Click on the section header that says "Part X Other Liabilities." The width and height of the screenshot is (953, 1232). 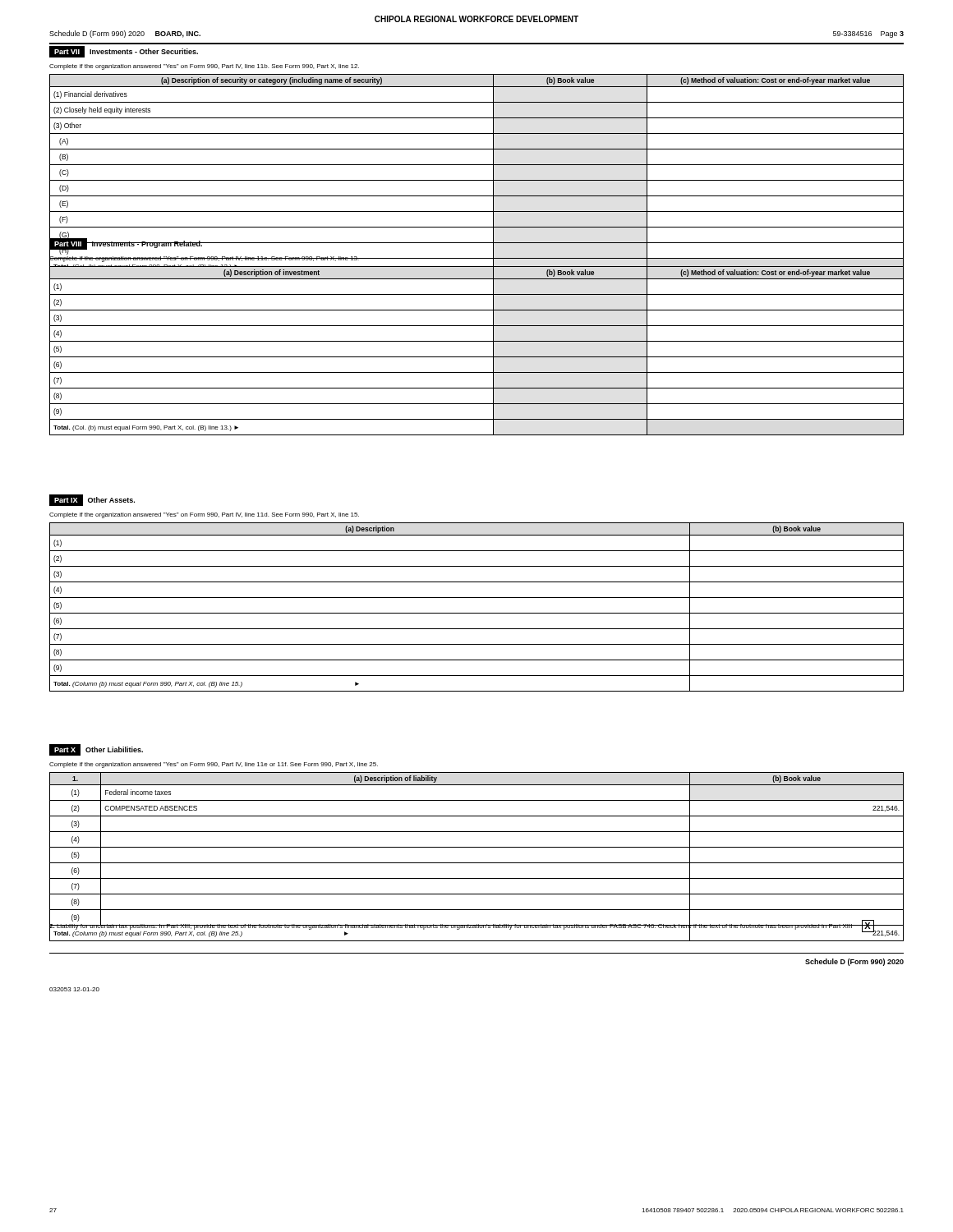coord(96,750)
